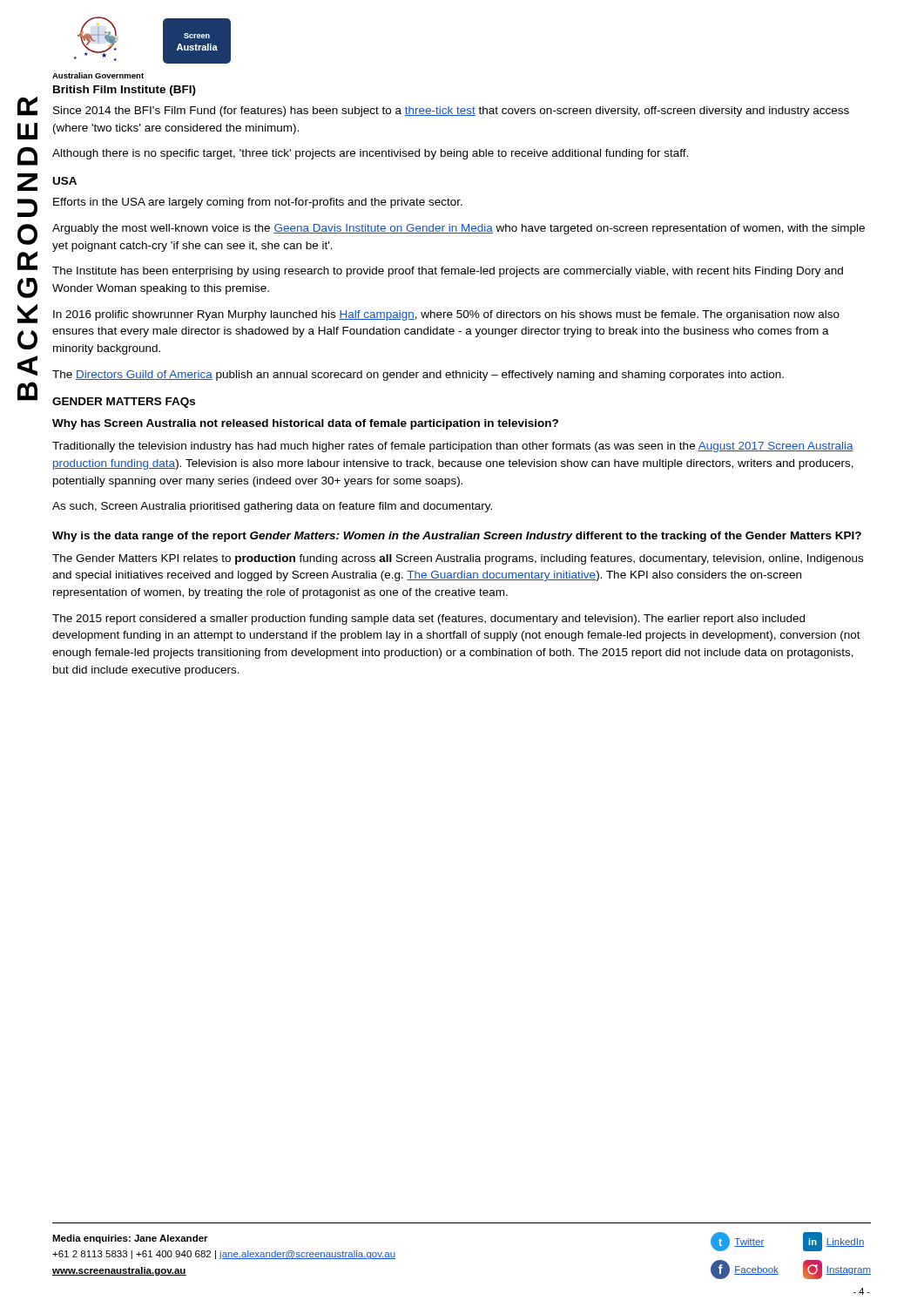Image resolution: width=924 pixels, height=1307 pixels.
Task: Locate the block of text that opens with "Why has Screen Australia not released historical"
Action: point(306,423)
